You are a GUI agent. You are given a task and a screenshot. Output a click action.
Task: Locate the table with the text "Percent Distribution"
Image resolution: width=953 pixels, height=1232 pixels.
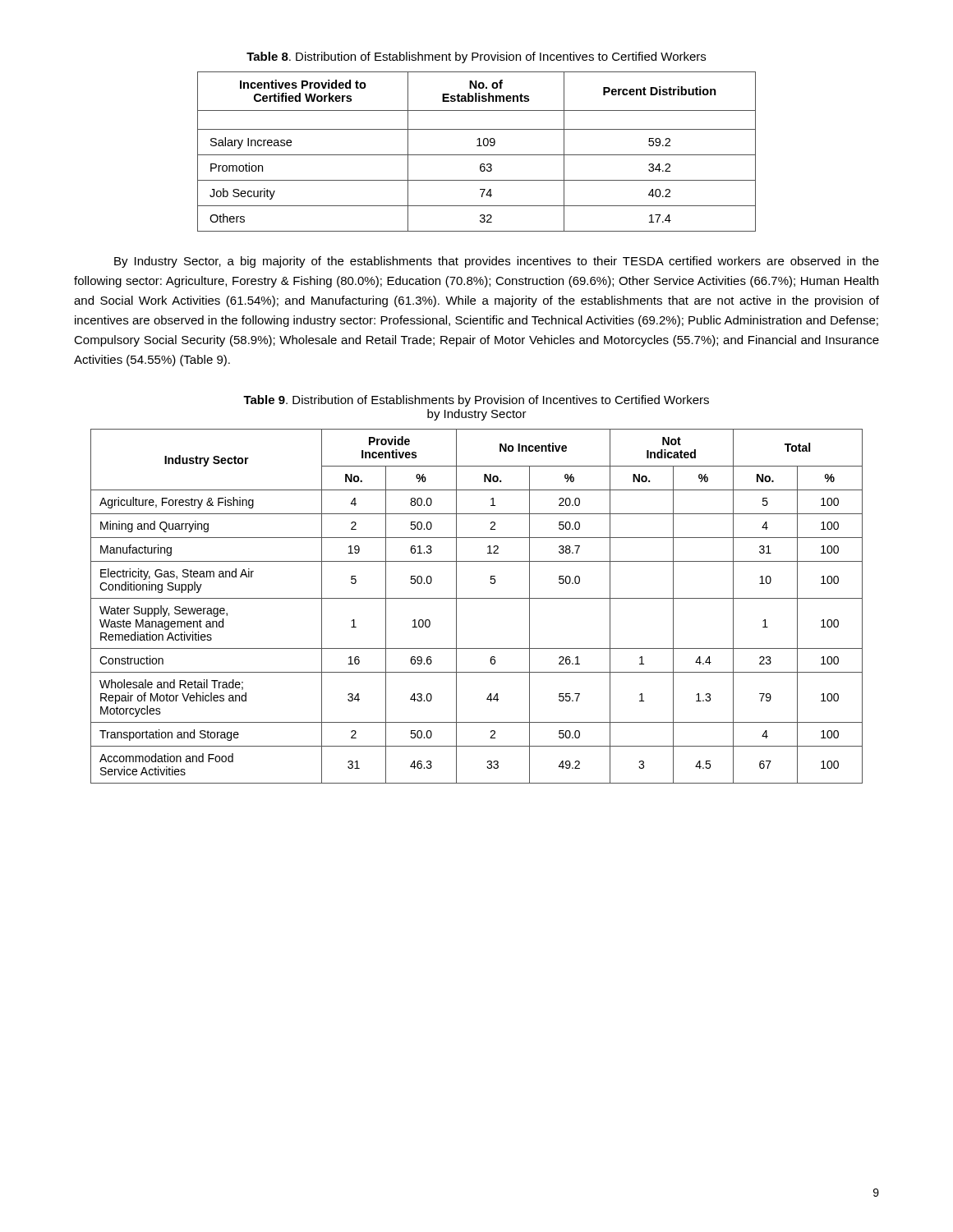[476, 152]
